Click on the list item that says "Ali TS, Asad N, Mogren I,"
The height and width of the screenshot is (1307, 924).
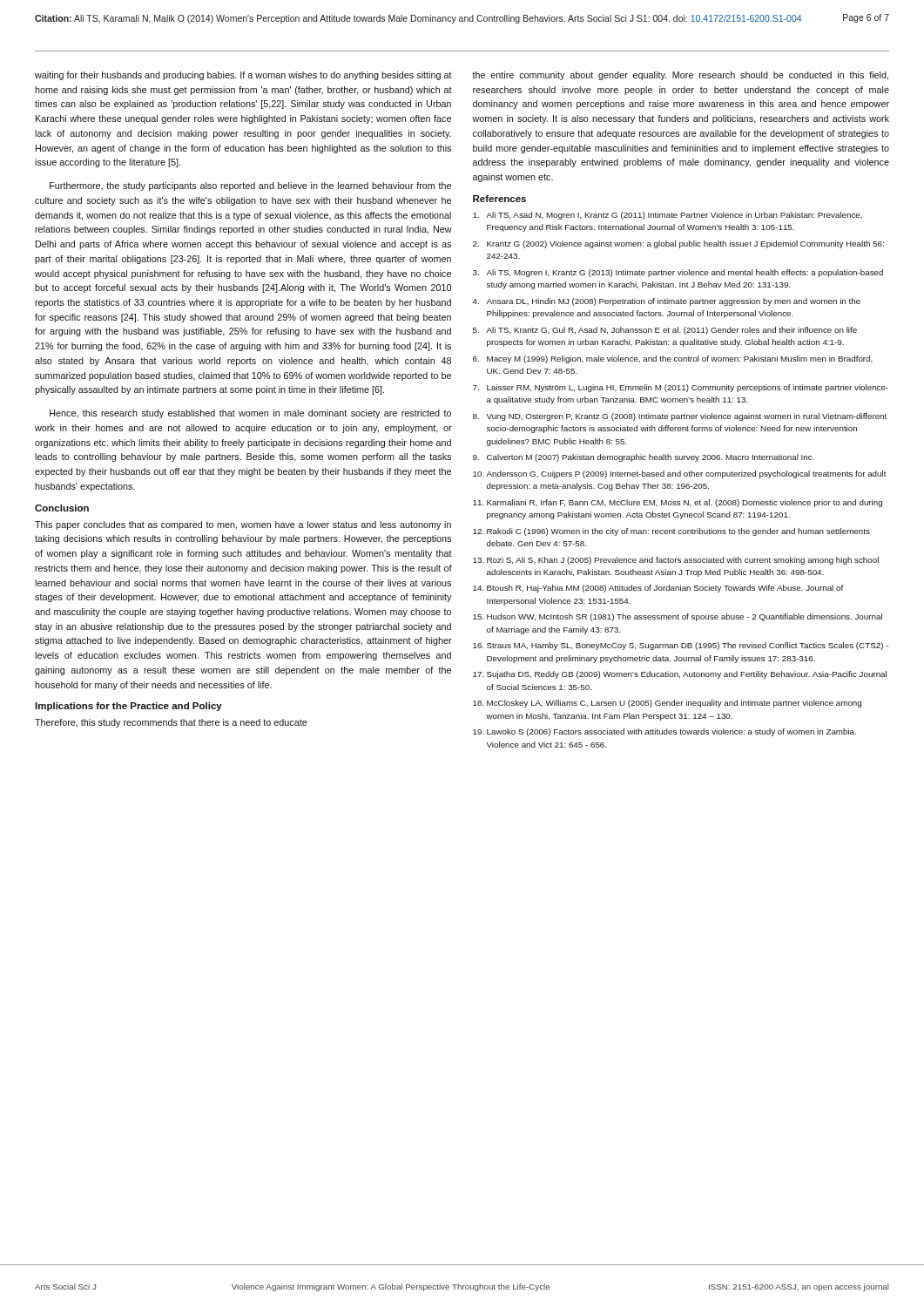681,222
